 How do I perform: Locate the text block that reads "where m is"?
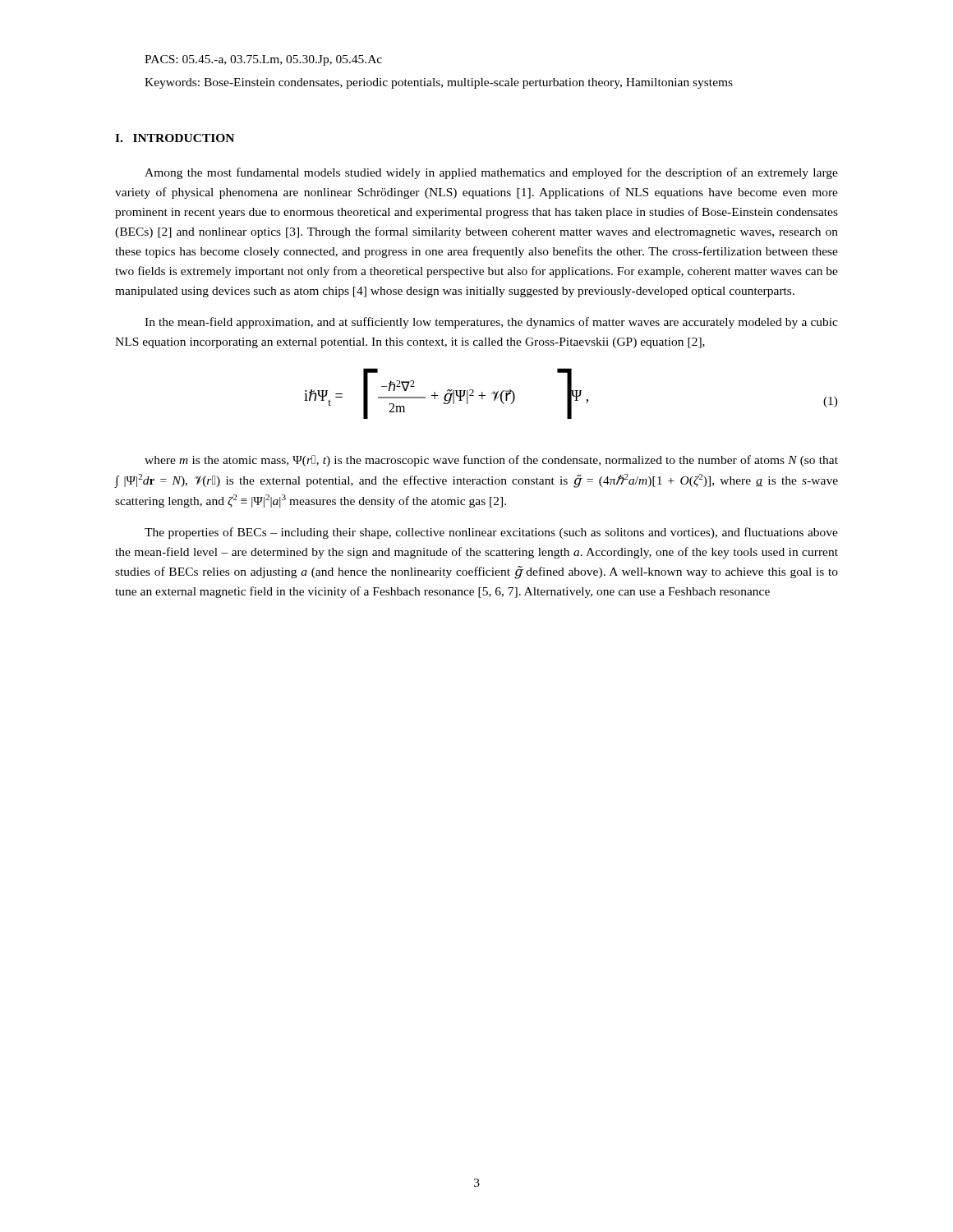click(x=476, y=480)
